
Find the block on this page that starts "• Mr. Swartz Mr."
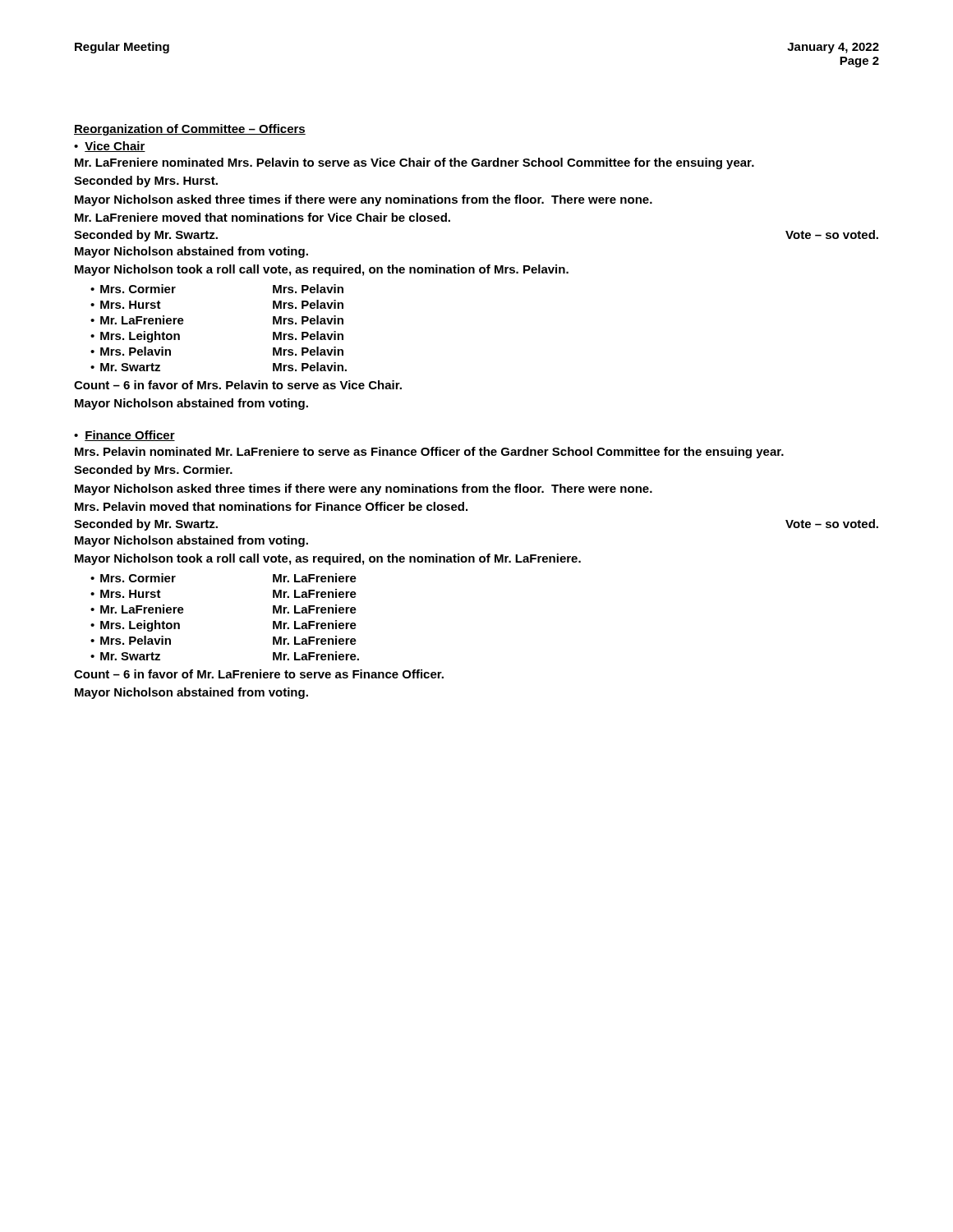[133, 656]
